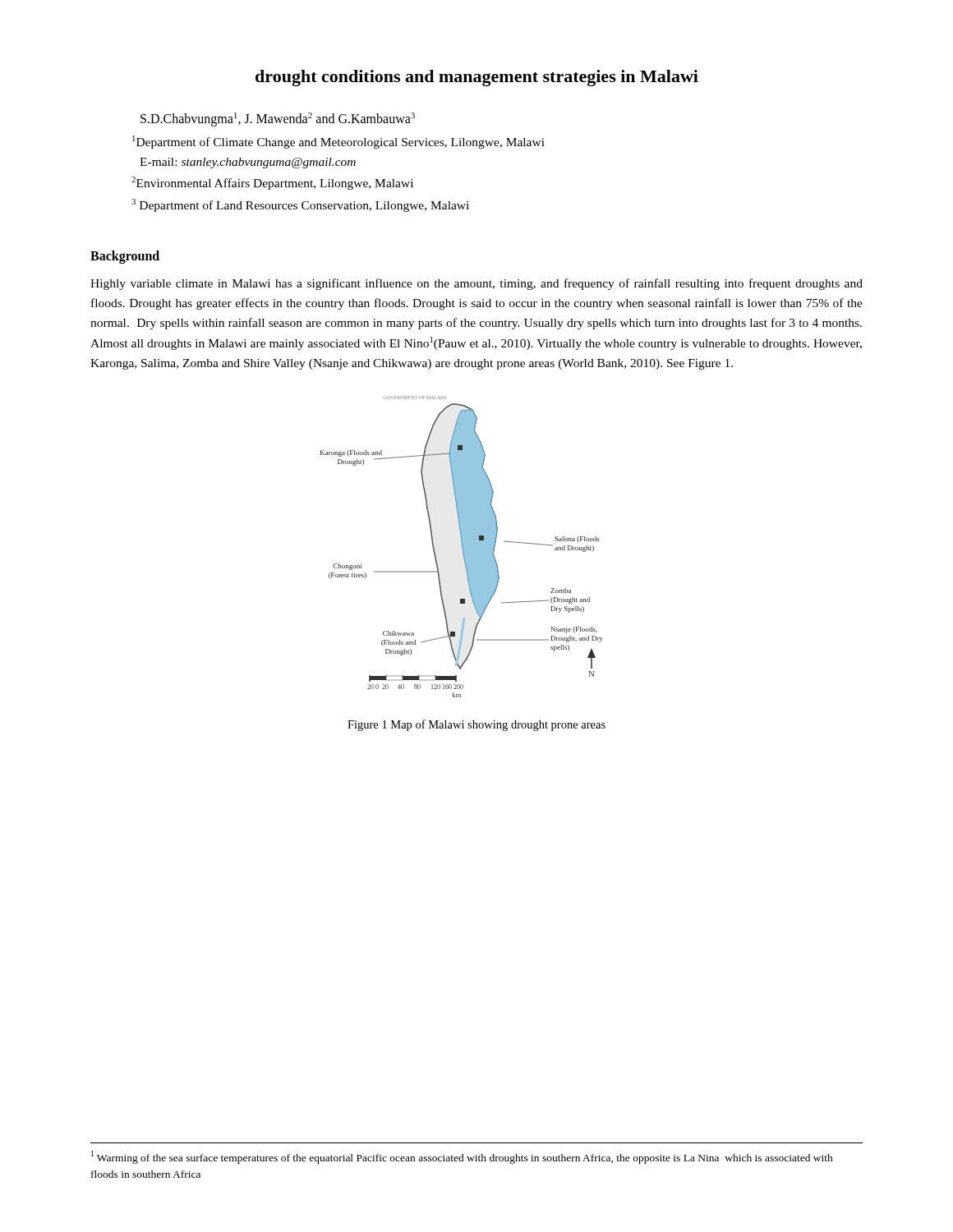
Task: Click on the block starting "Highly variable climate in Malawi has a"
Action: 476,323
